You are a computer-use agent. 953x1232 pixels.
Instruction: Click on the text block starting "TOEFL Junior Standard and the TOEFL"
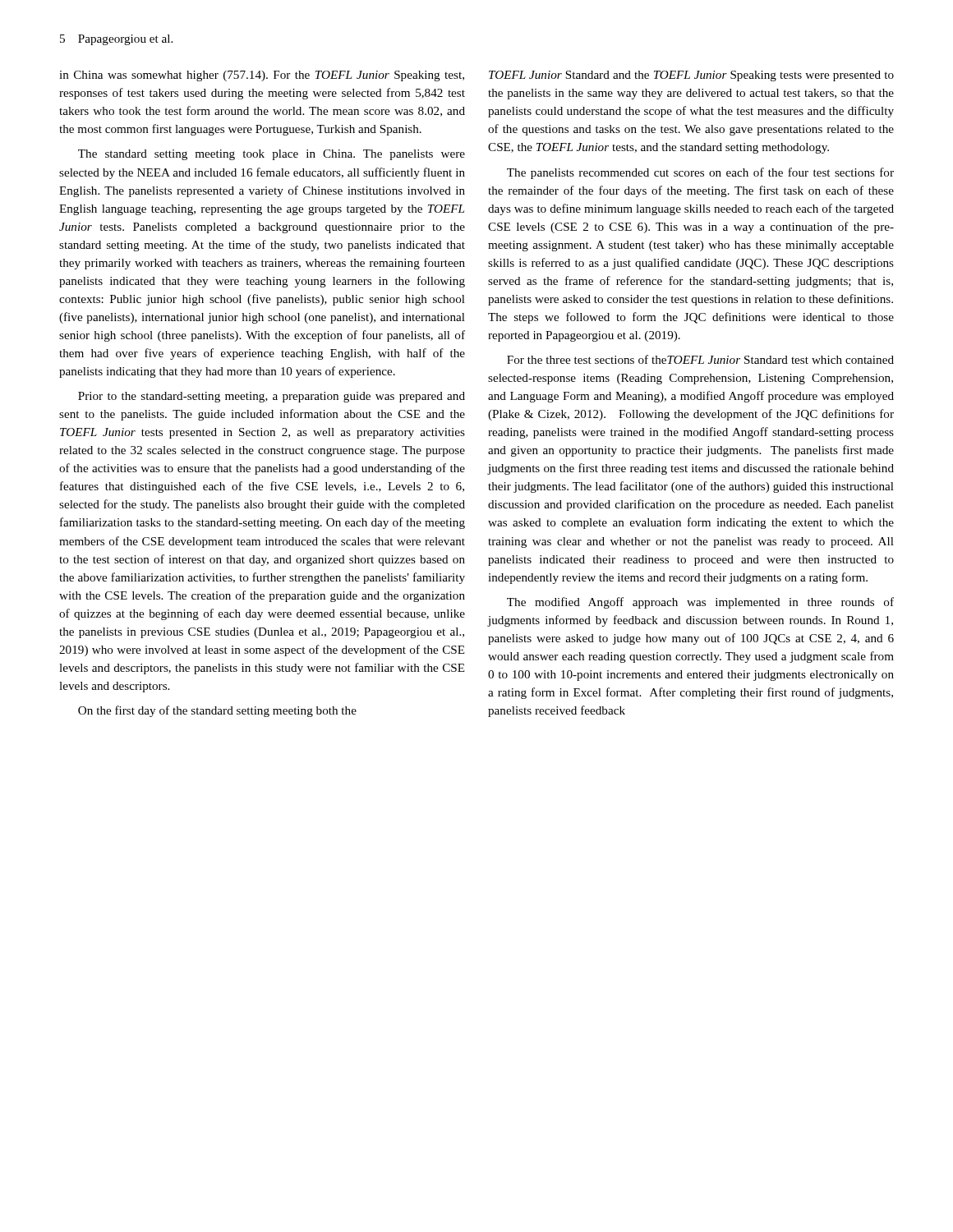691,393
